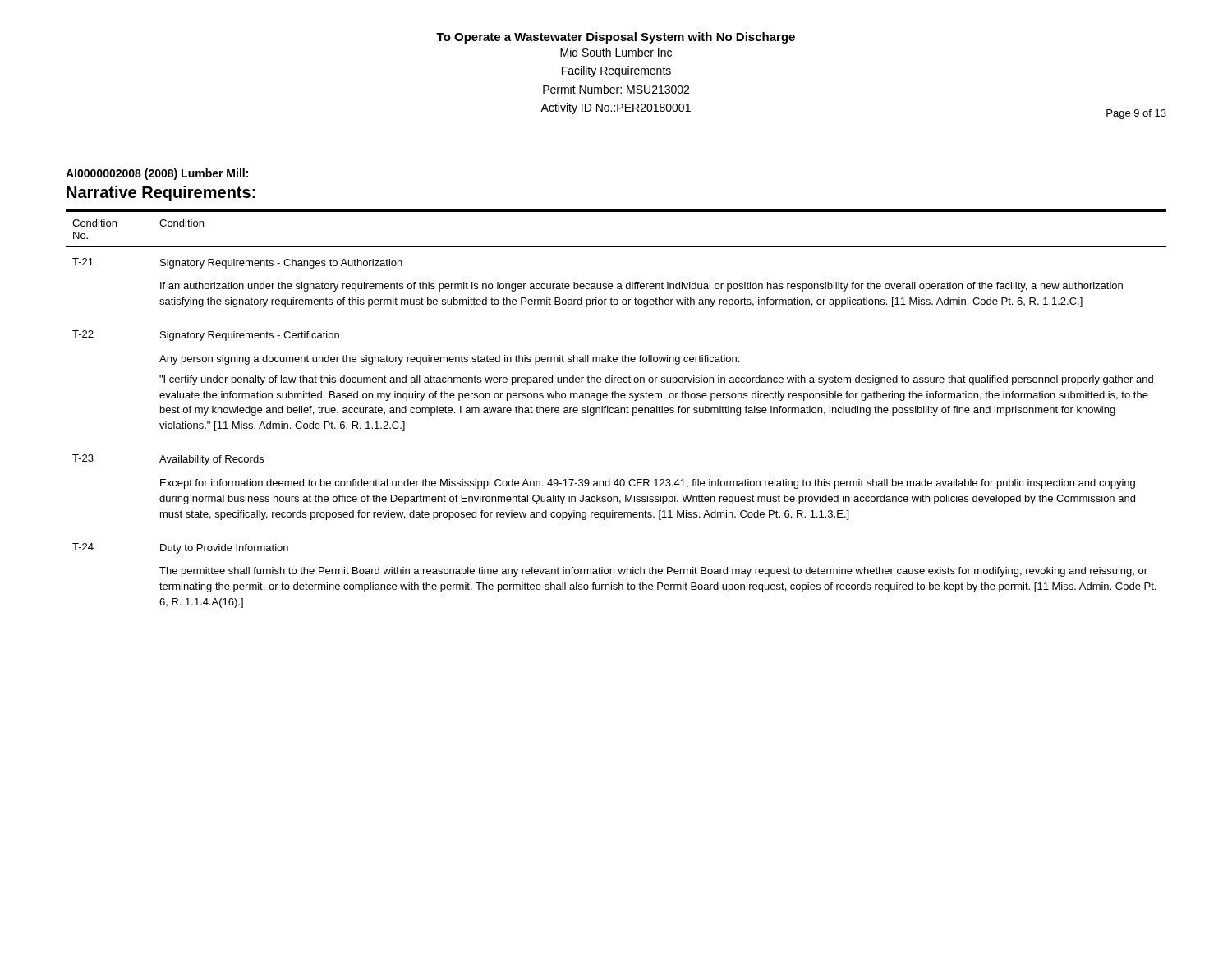The width and height of the screenshot is (1232, 953).
Task: Select the table that reads "Signatory Requirements - Certification"
Action: 616,415
